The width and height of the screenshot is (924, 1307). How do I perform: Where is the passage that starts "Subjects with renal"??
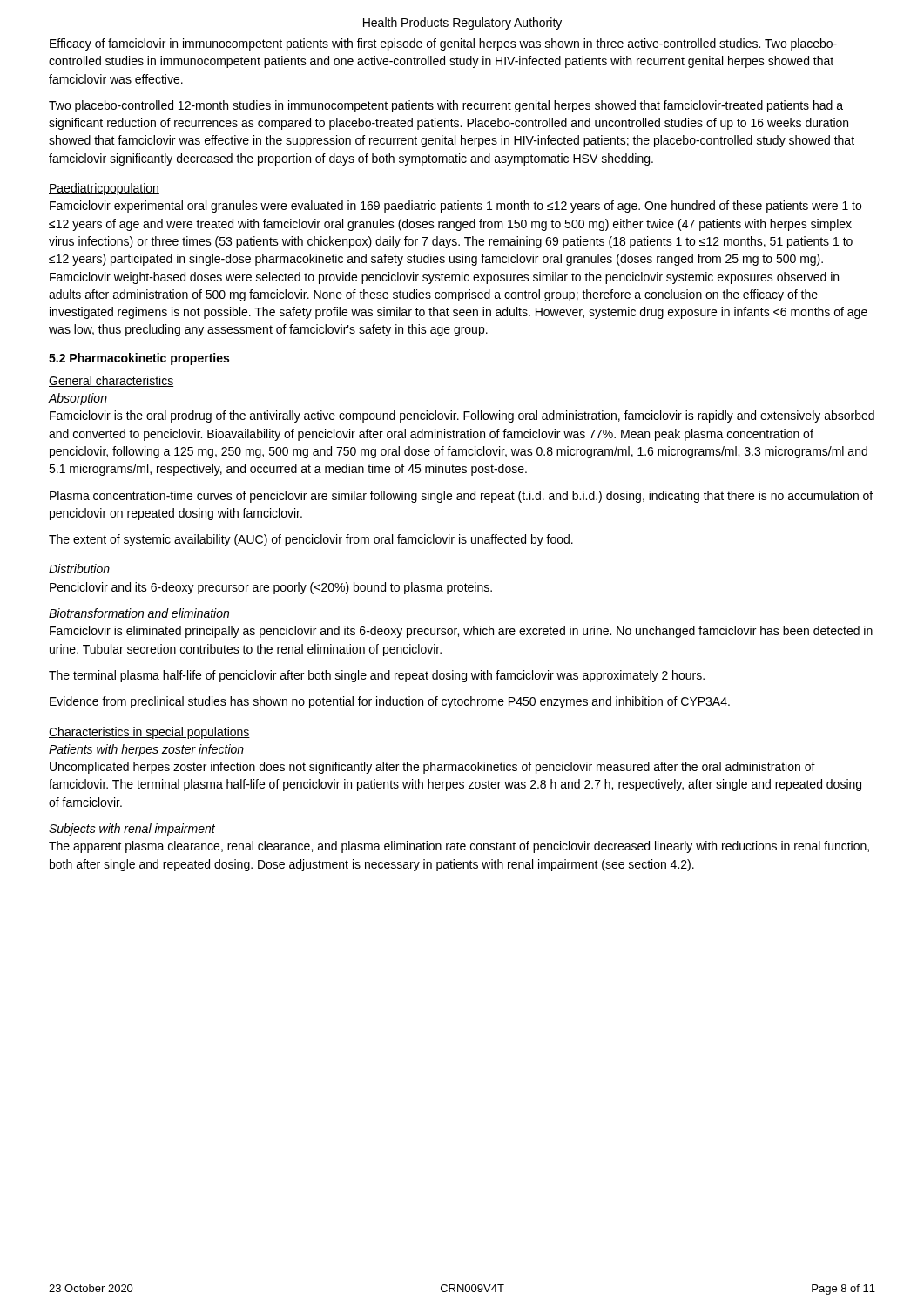[460, 846]
